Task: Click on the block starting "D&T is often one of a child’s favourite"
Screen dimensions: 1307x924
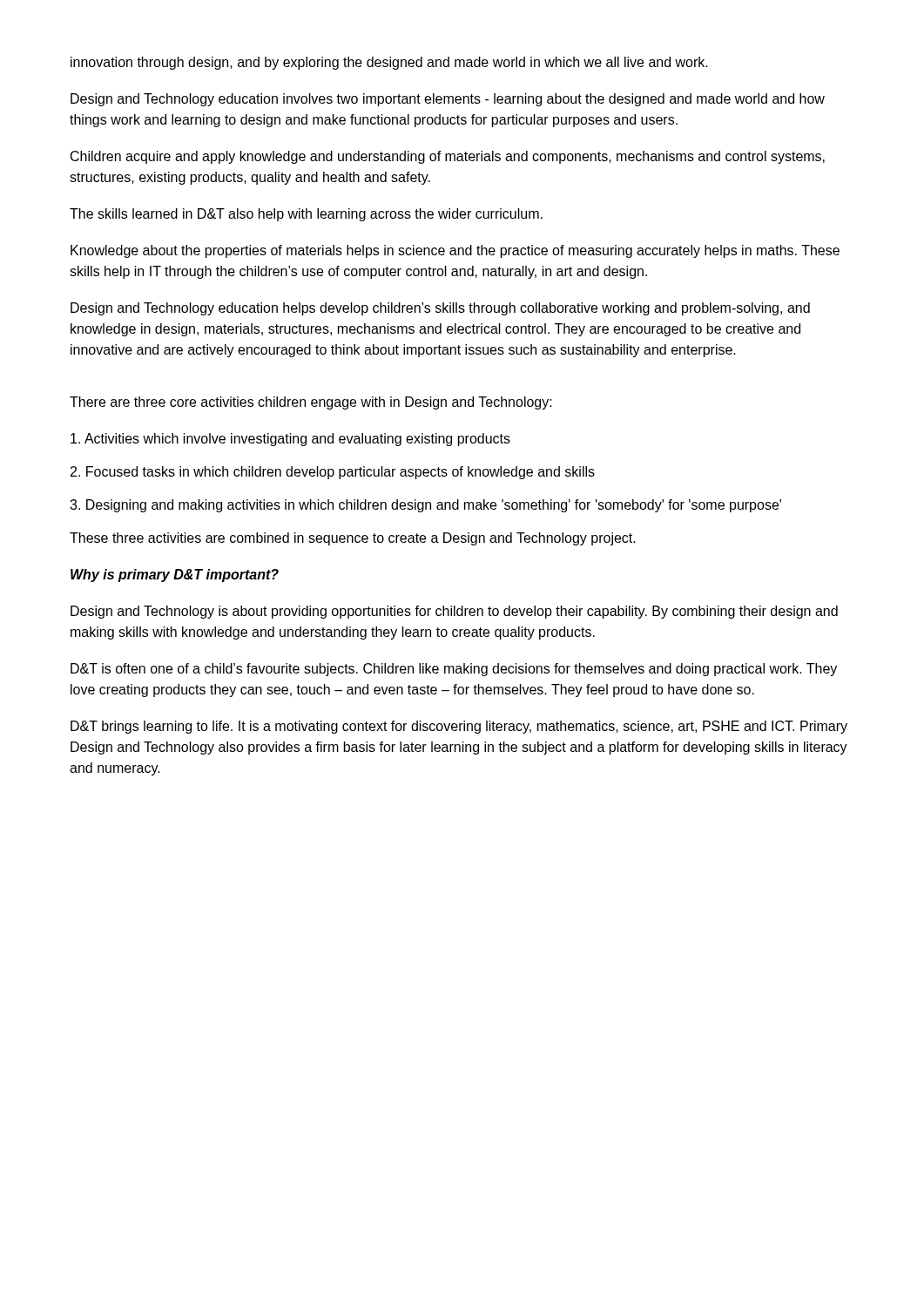Action: point(453,679)
